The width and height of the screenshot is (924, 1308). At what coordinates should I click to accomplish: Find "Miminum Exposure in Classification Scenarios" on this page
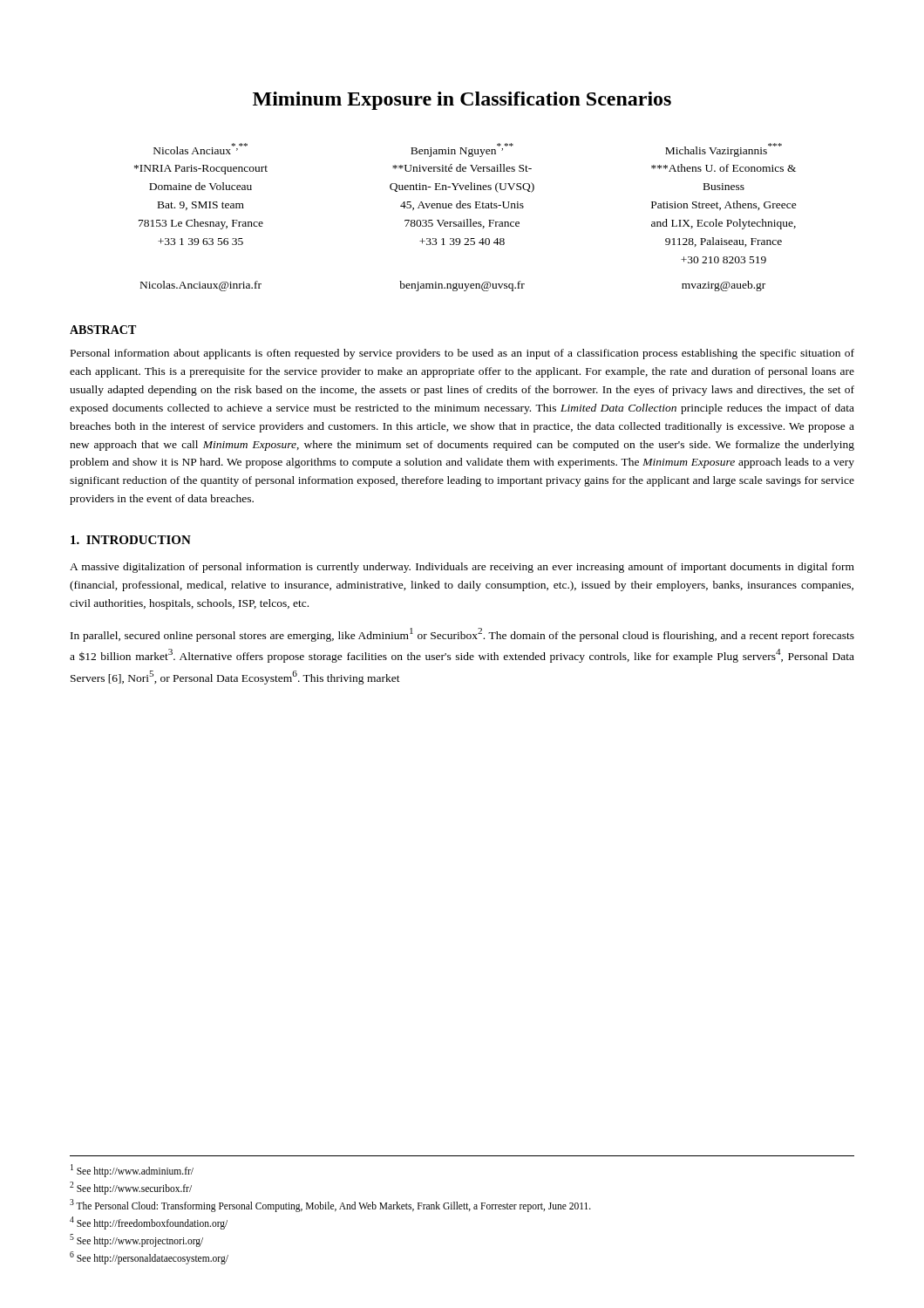[x=462, y=99]
